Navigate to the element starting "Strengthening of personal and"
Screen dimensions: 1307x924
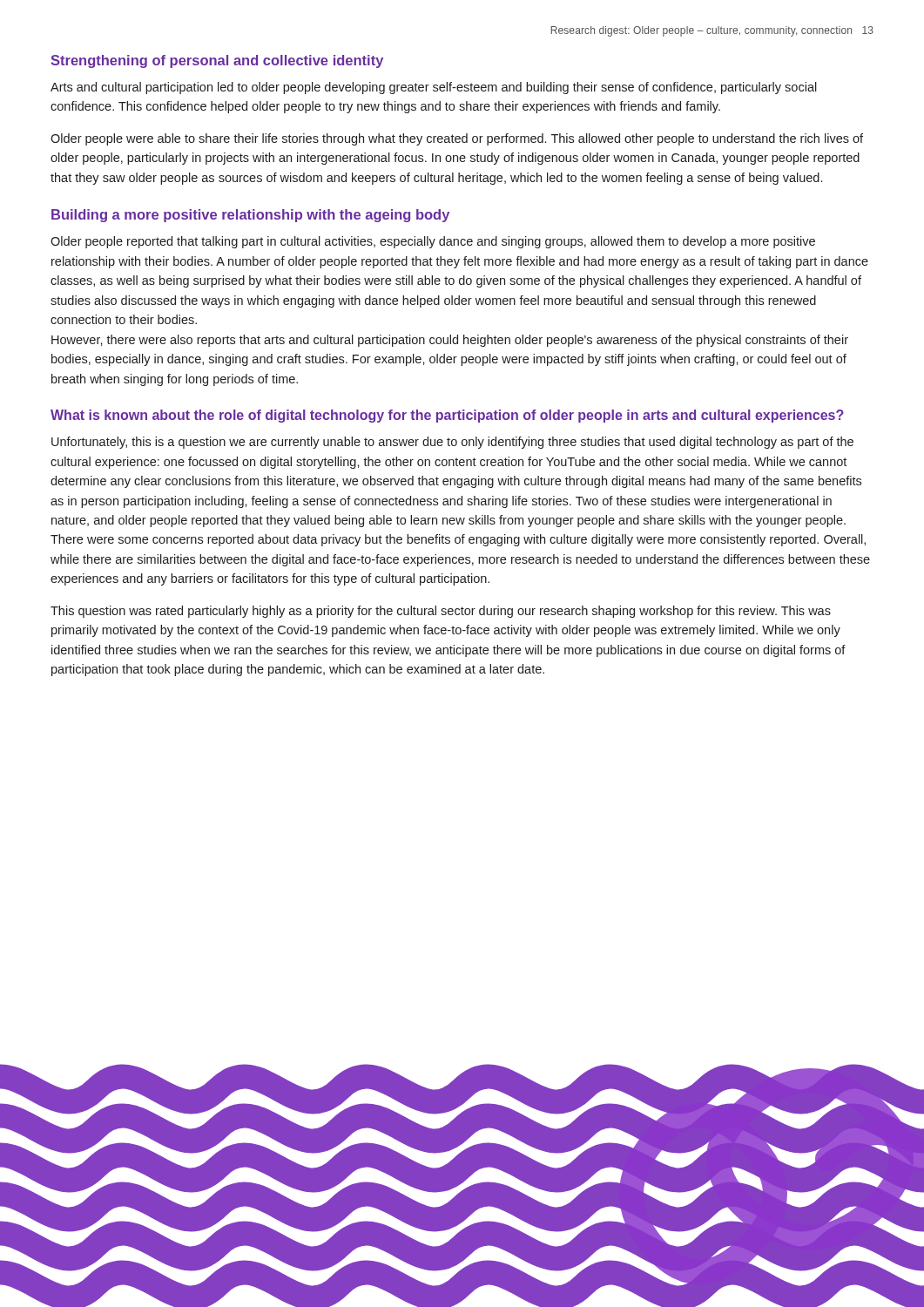pos(217,60)
